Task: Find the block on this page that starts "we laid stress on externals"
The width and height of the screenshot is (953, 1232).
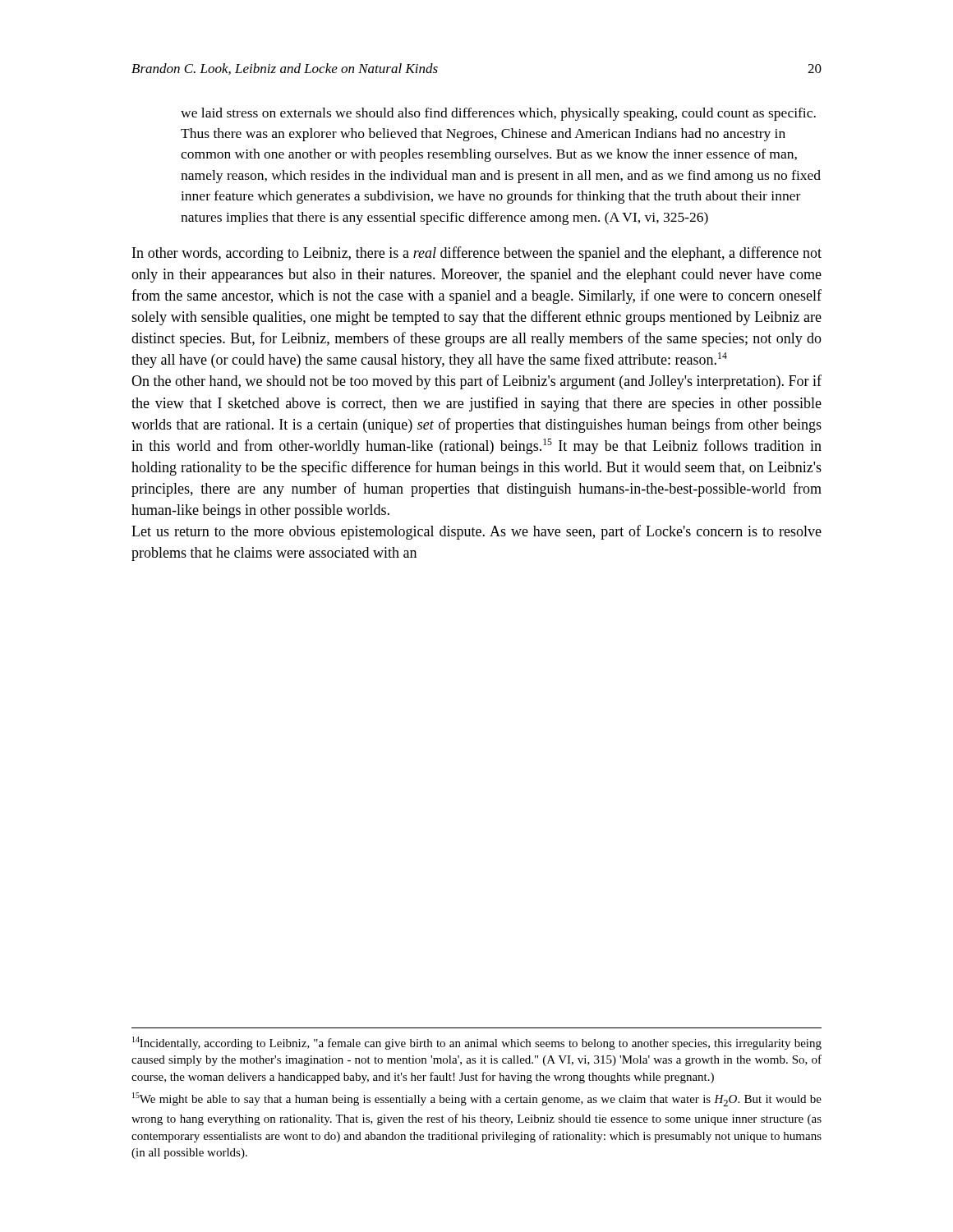Action: tap(501, 164)
